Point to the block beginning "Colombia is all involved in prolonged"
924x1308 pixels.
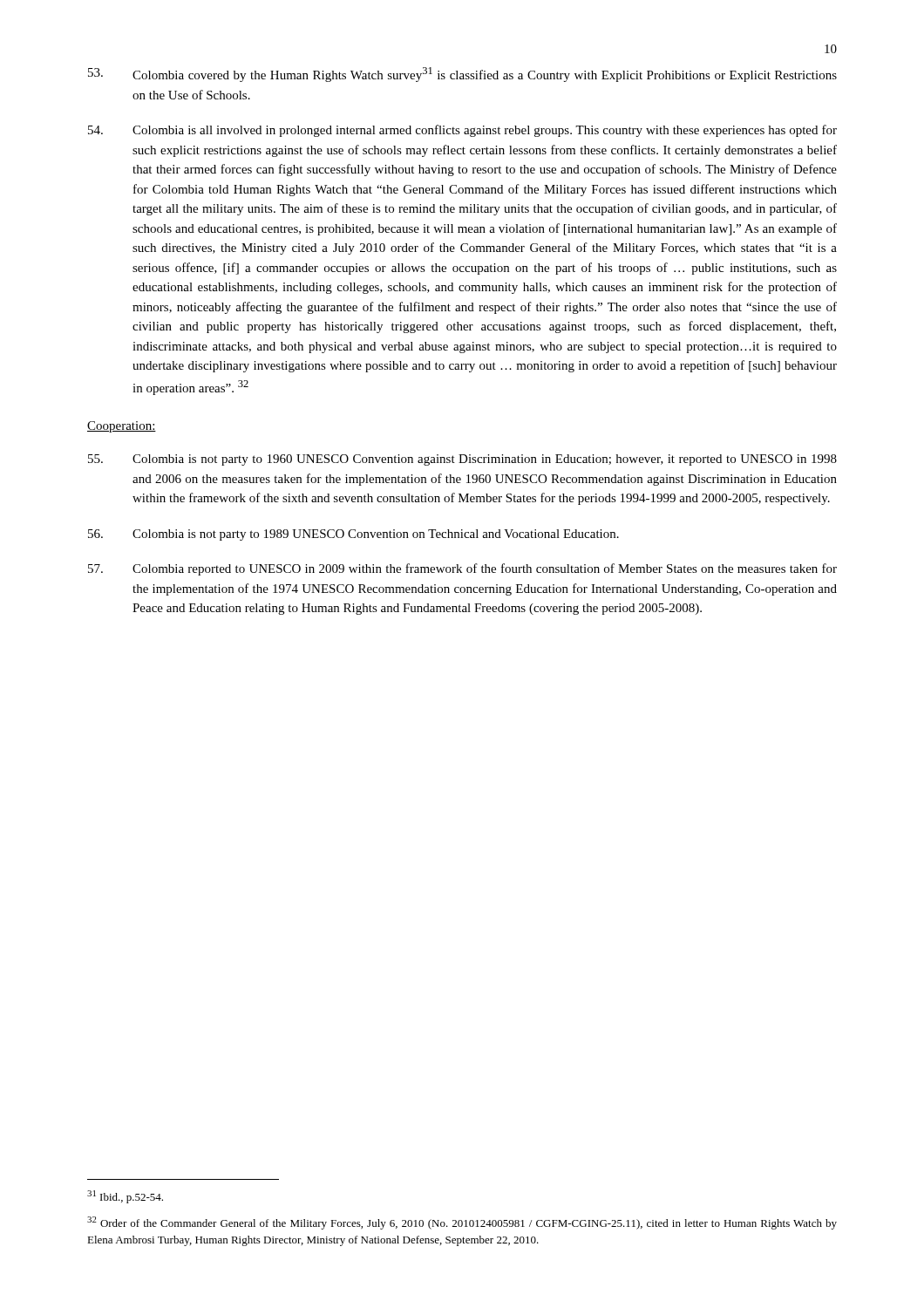(x=462, y=259)
